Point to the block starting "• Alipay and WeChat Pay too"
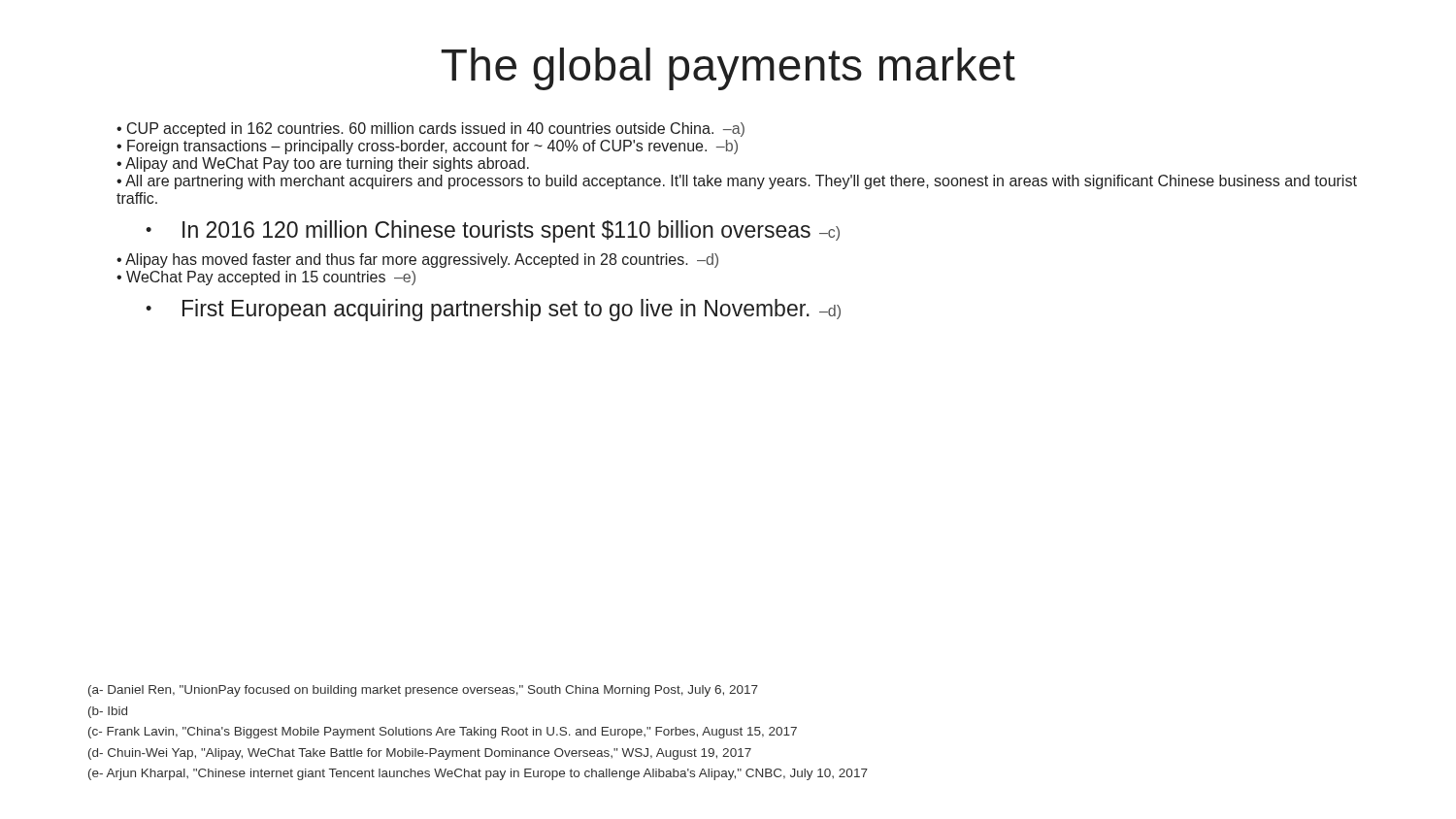The image size is (1456, 819). click(x=323, y=164)
